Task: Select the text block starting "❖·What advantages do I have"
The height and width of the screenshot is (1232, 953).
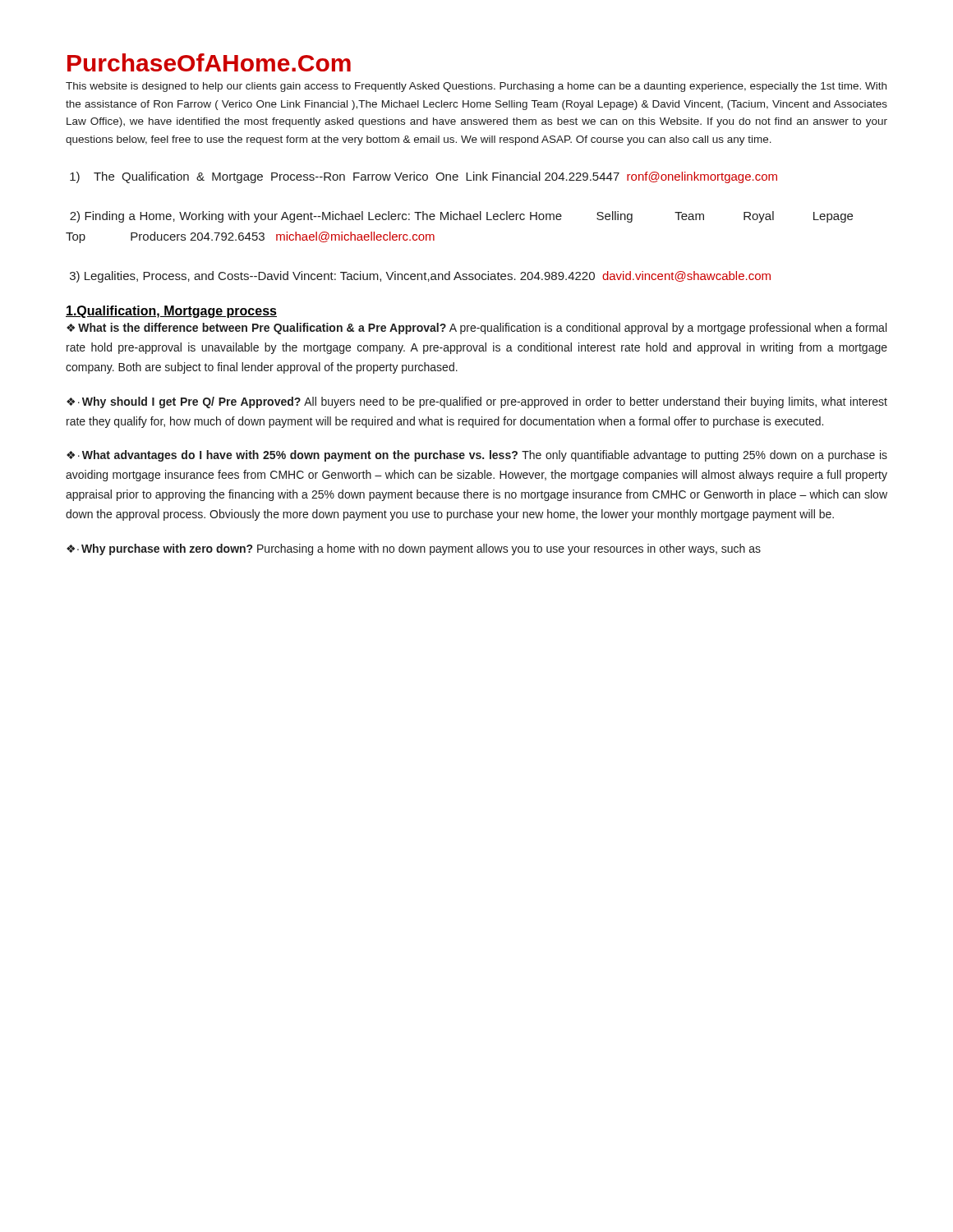Action: click(476, 485)
